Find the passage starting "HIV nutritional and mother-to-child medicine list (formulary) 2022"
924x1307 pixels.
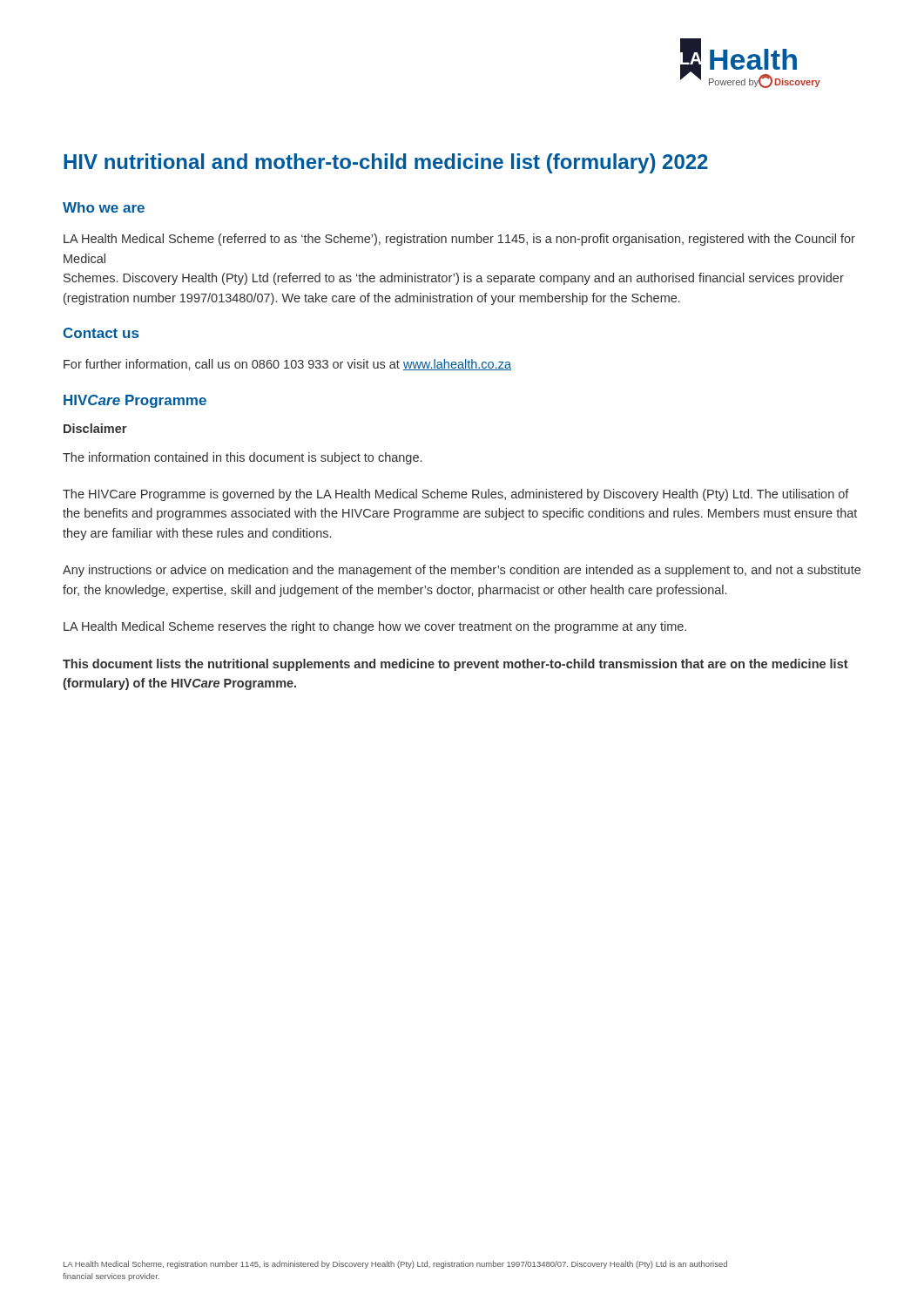[386, 162]
